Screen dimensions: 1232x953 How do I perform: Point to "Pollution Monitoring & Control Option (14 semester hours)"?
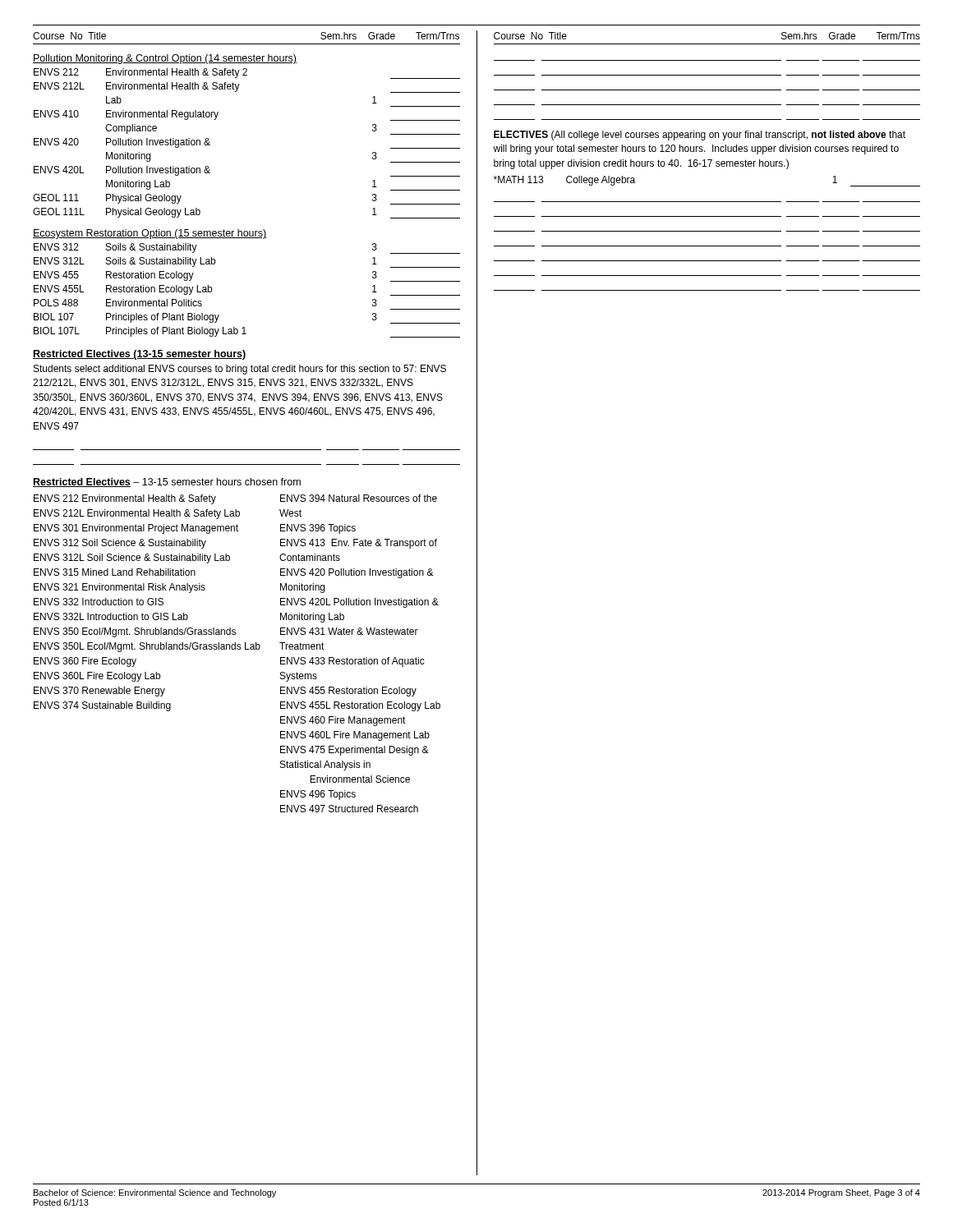tap(246, 58)
